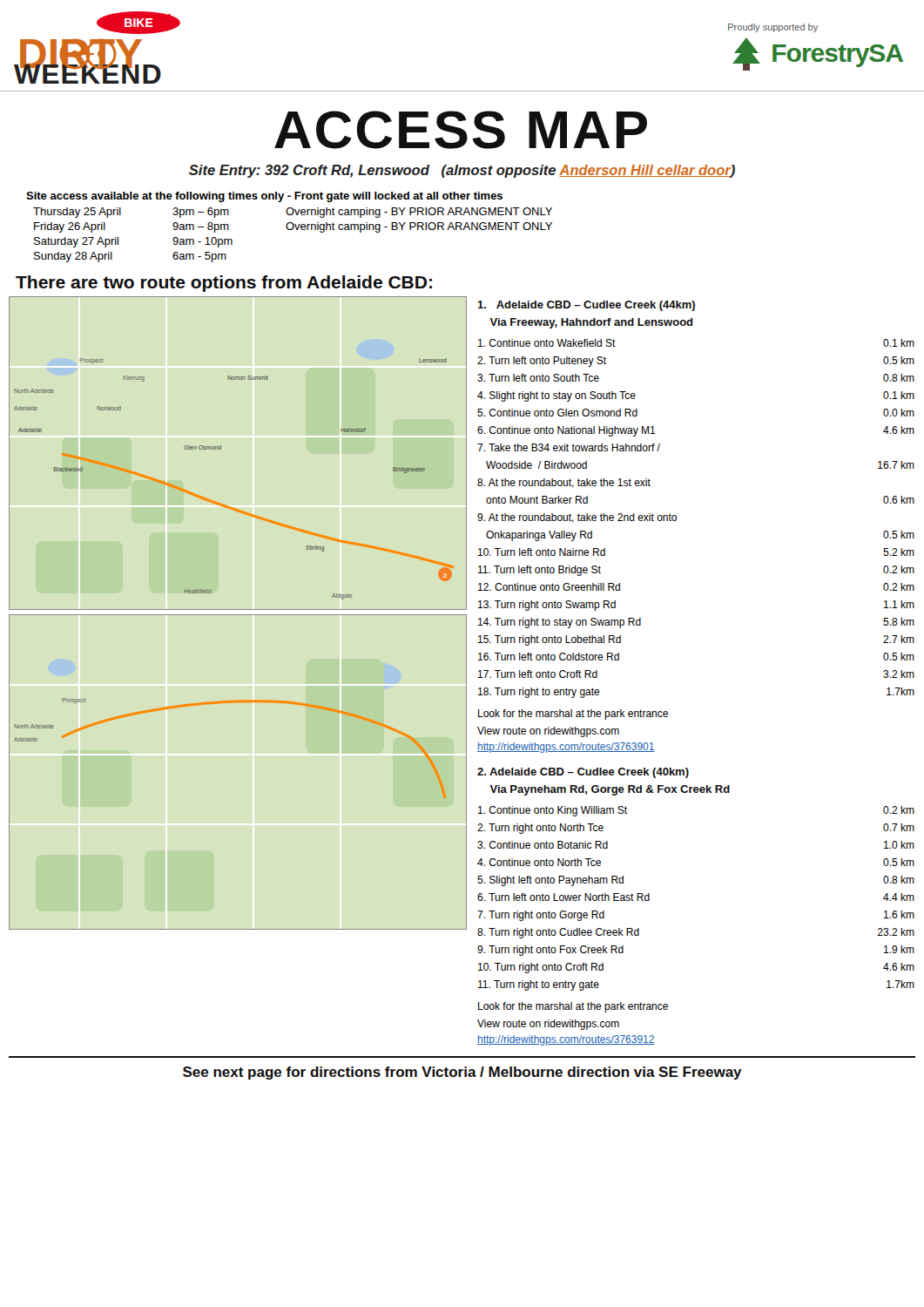Point to the section header beginning "1. Adelaide CBD – Cudlee"
This screenshot has width=924, height=1307.
click(586, 313)
